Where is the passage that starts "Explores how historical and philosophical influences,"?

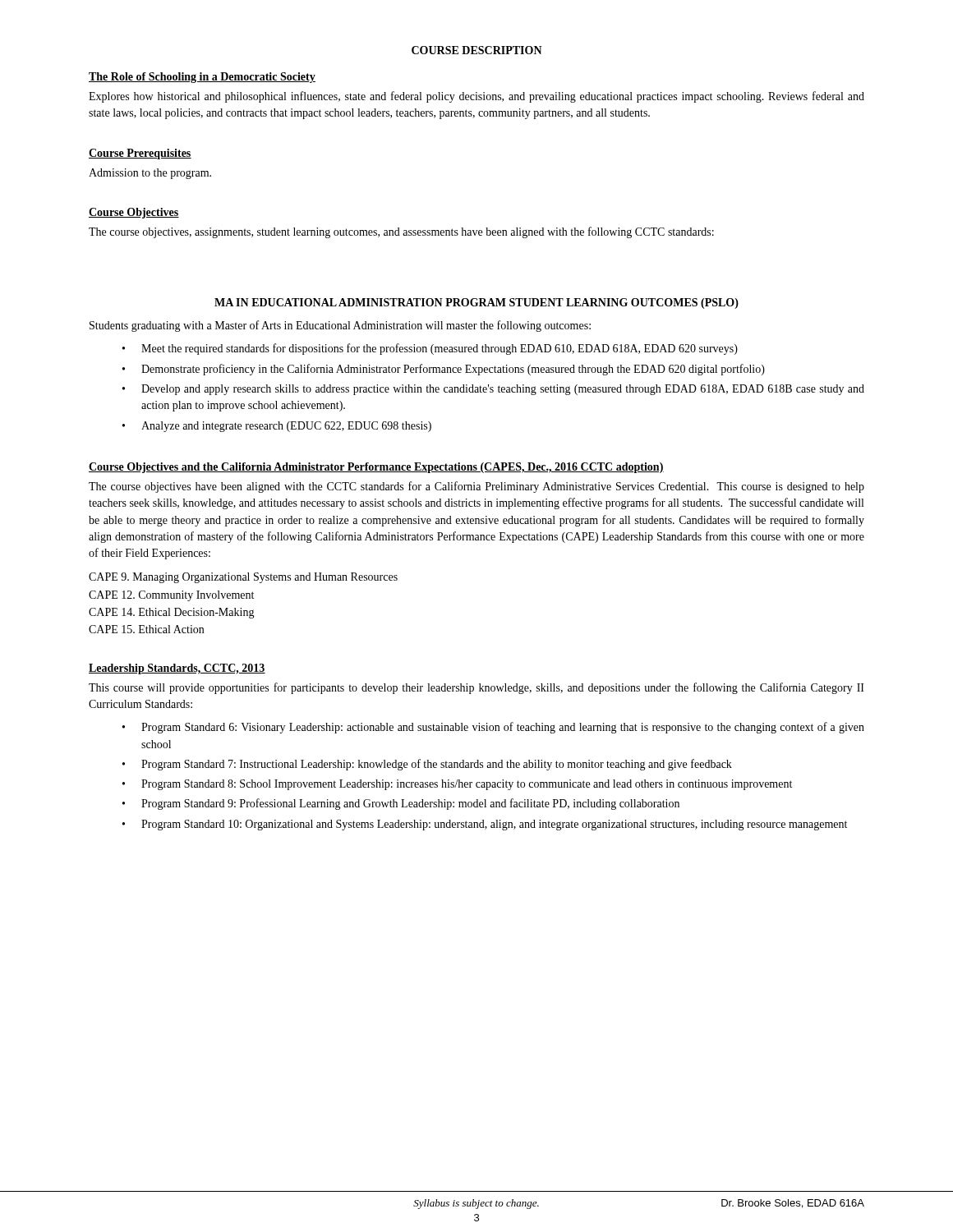pos(476,105)
